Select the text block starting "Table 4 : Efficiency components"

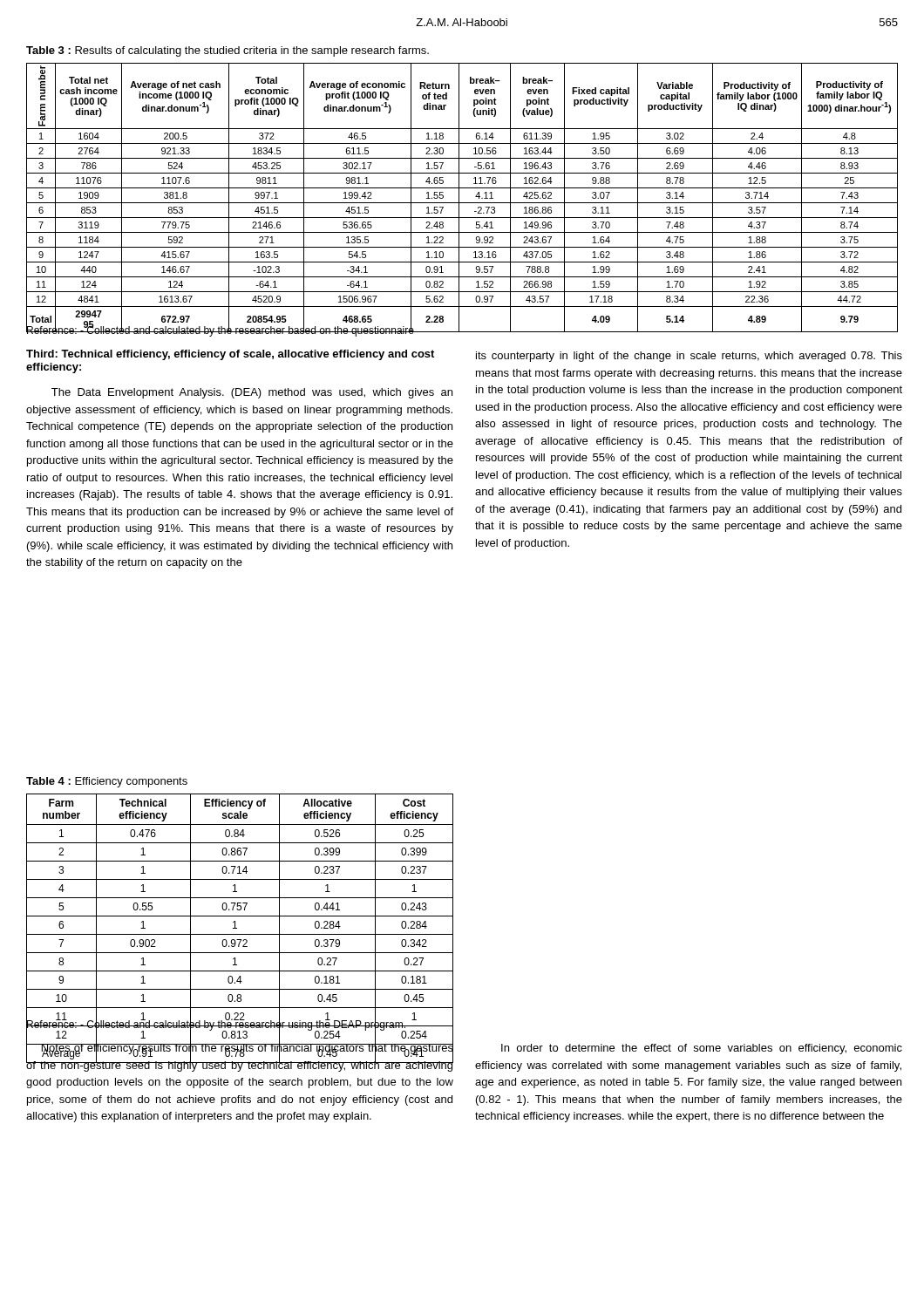click(107, 781)
